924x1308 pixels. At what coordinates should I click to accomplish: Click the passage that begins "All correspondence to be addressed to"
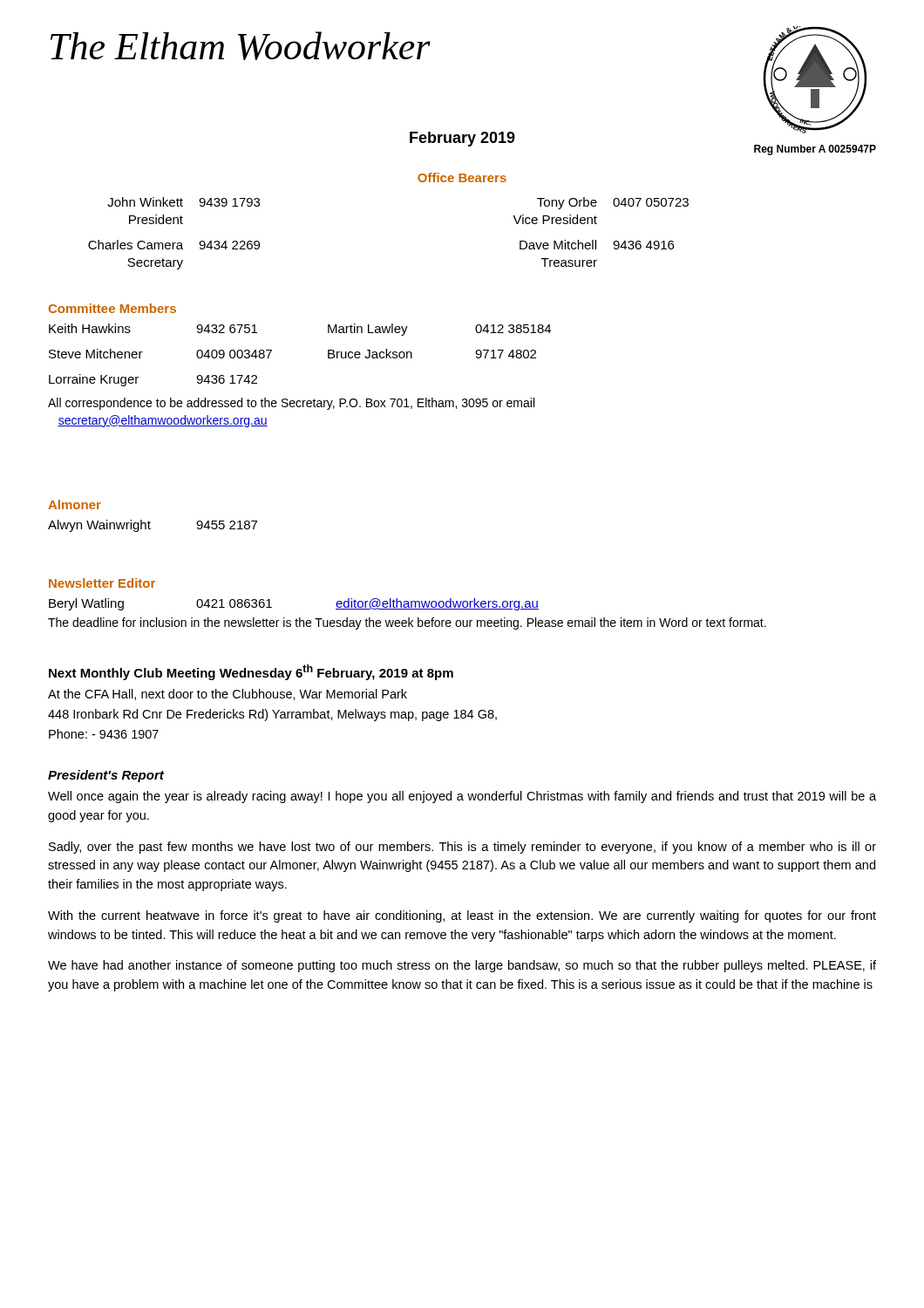click(292, 411)
